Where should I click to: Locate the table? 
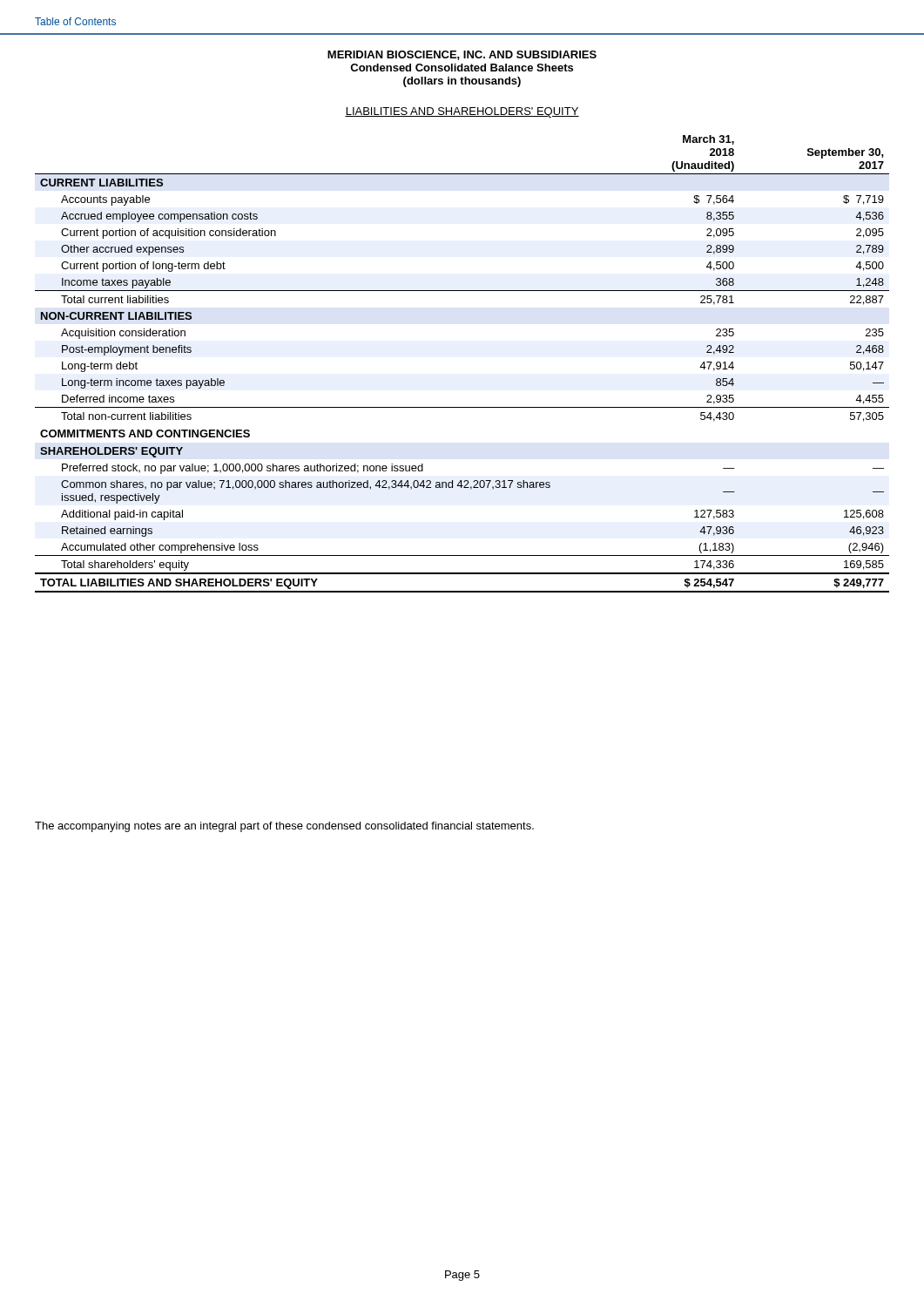tap(462, 362)
